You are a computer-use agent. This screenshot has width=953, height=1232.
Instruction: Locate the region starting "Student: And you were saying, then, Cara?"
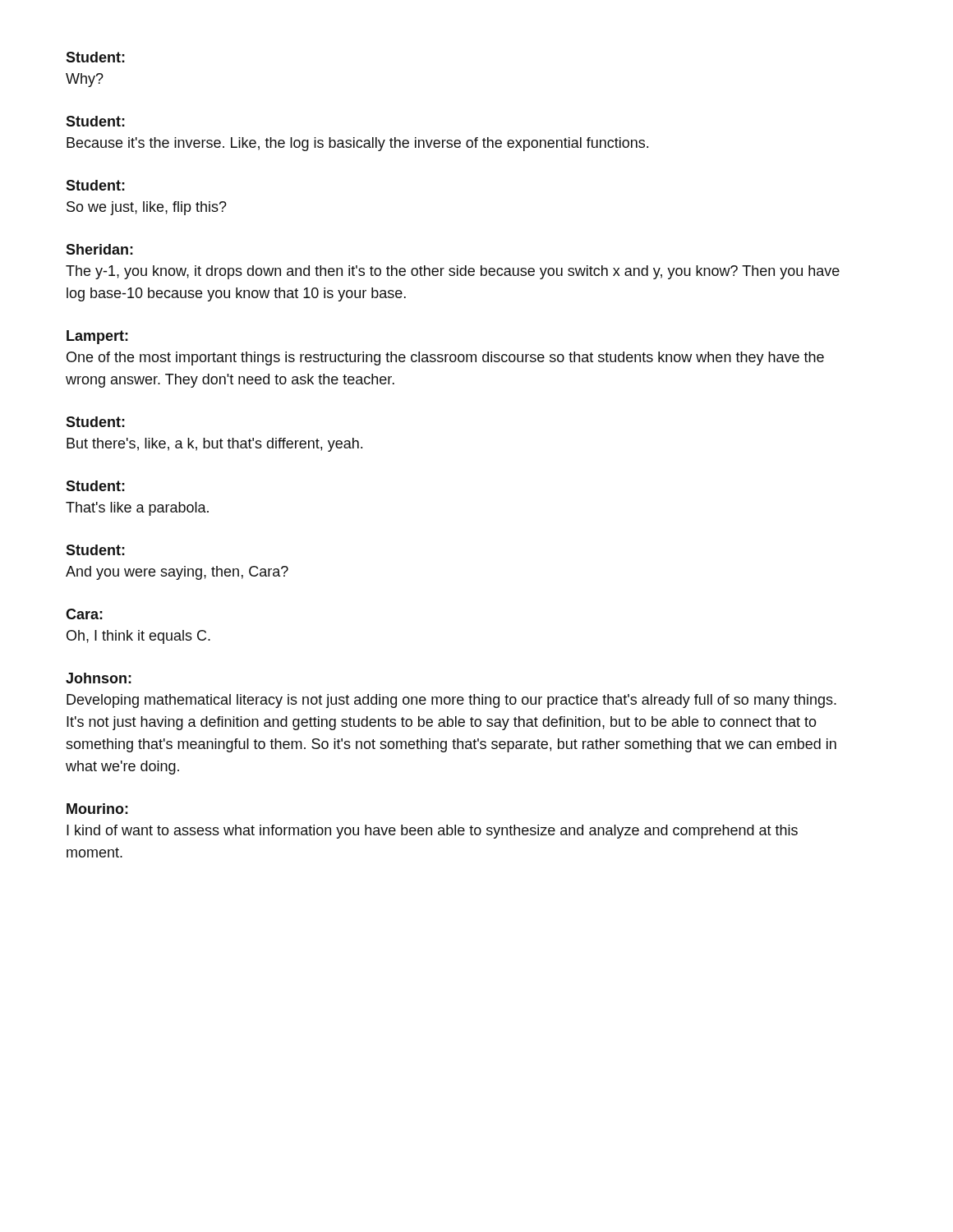[x=95, y=550]
